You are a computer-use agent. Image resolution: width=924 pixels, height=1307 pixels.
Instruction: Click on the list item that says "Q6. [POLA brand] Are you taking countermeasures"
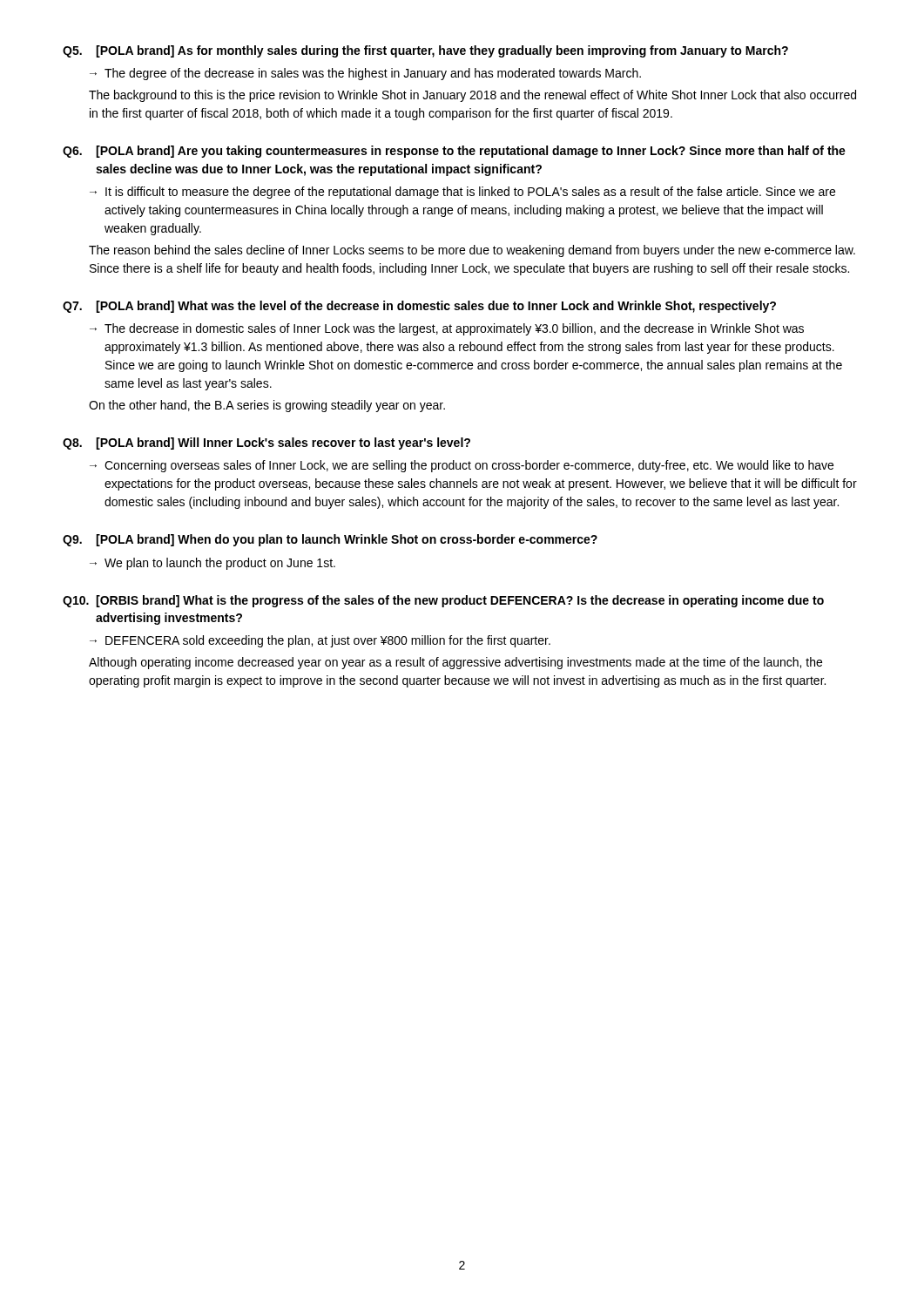coord(462,210)
